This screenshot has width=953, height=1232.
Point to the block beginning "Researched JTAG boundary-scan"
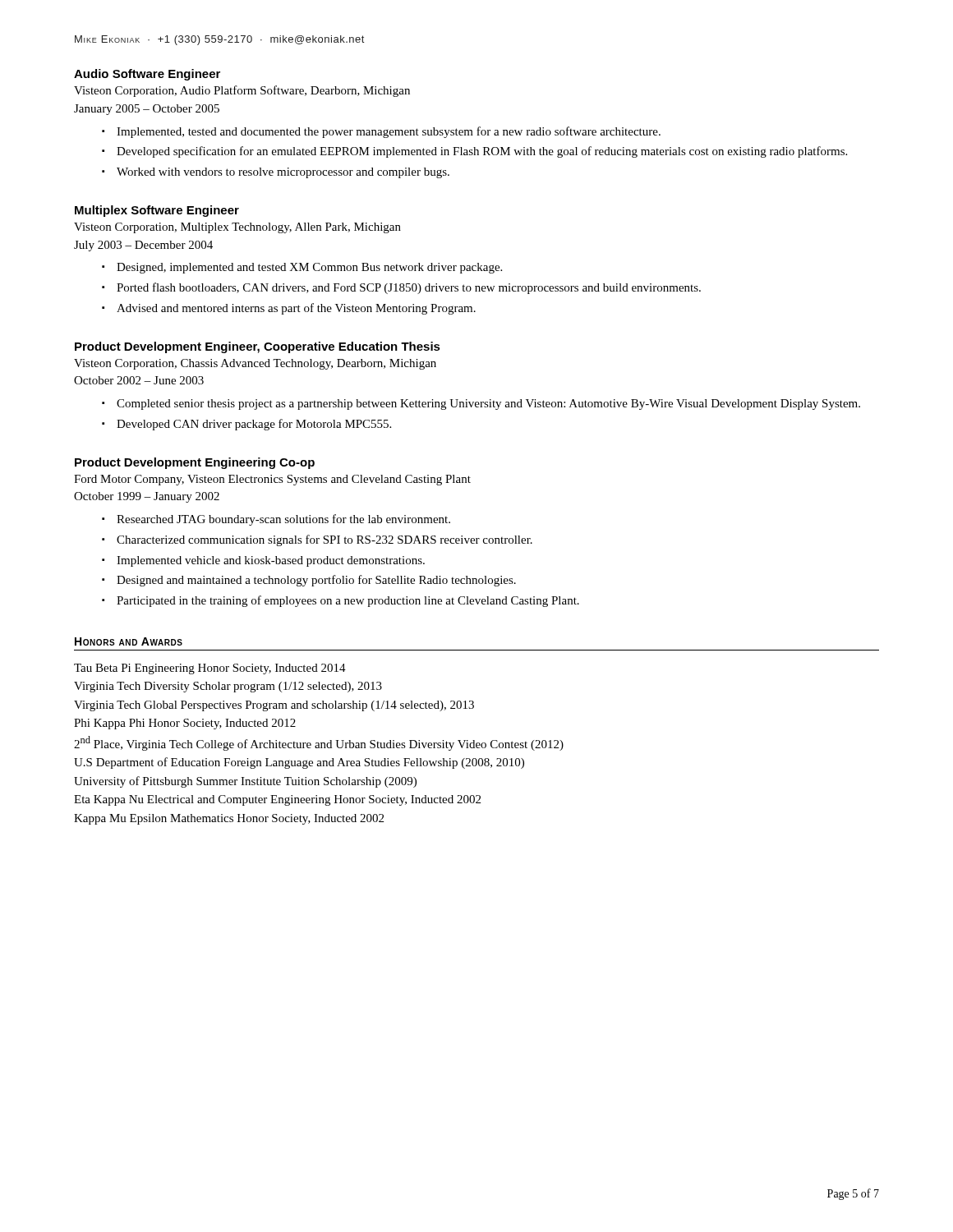(x=284, y=519)
